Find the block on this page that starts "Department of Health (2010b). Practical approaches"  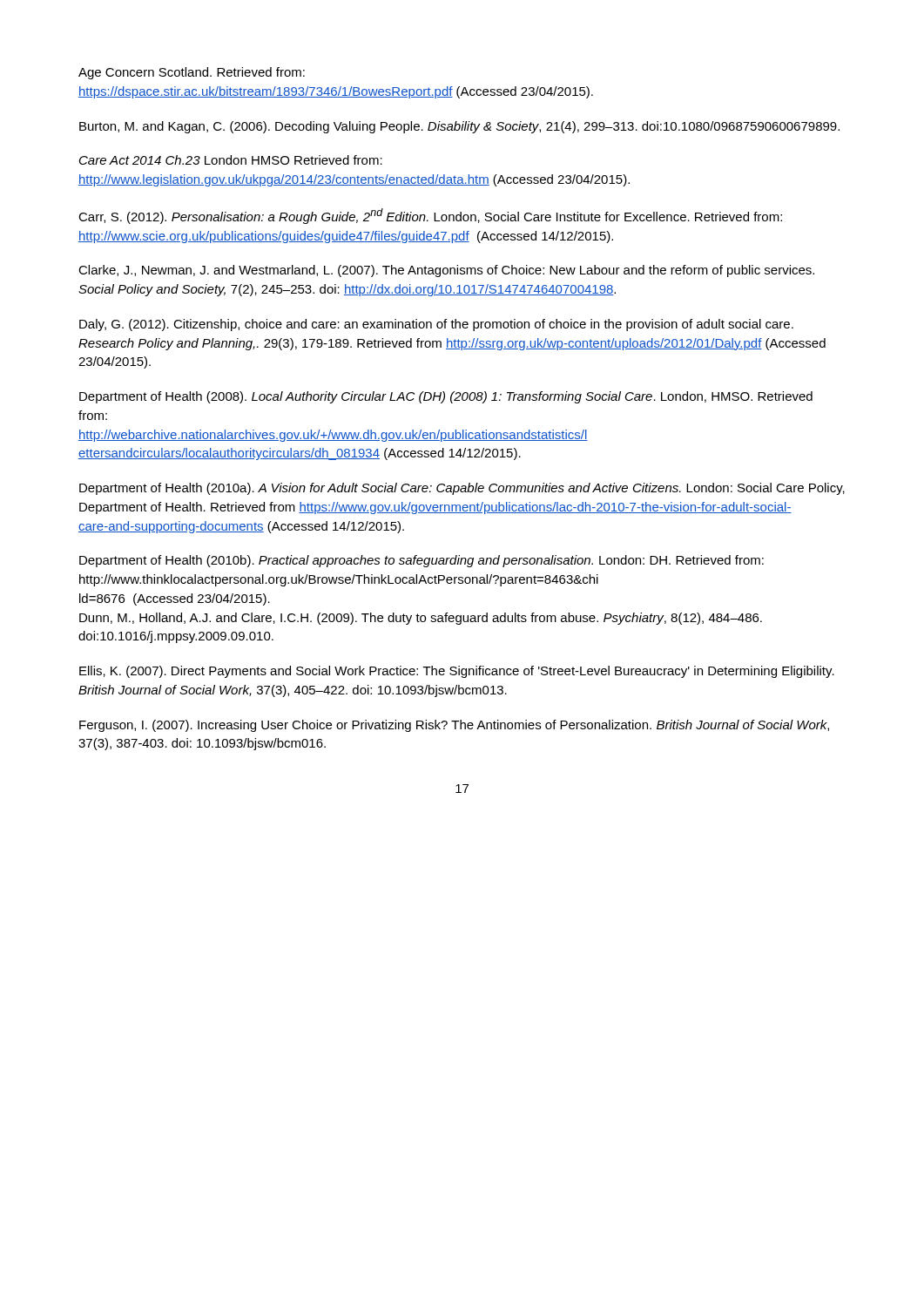point(422,561)
